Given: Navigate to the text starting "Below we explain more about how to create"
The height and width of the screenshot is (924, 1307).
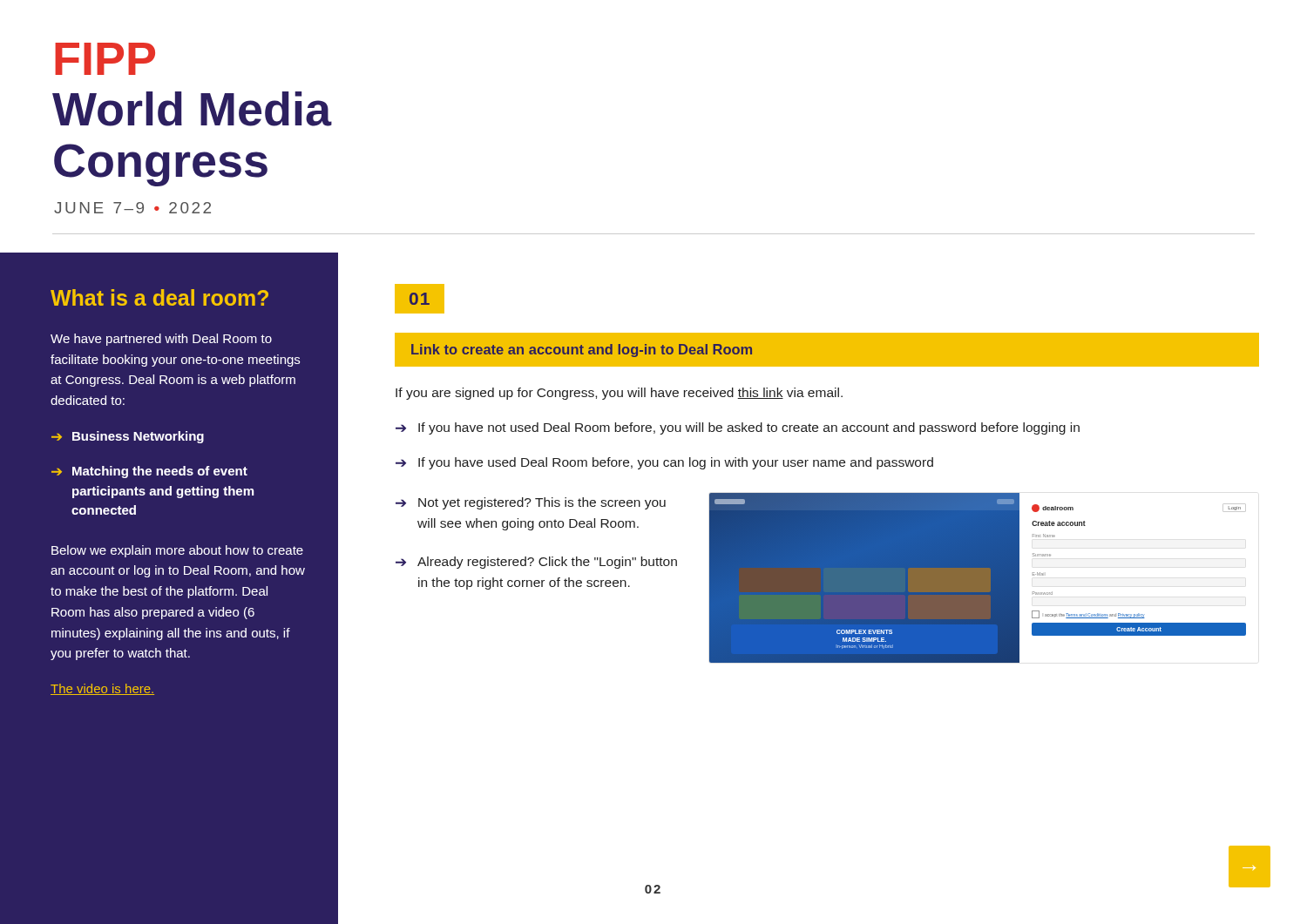Looking at the screenshot, I should (x=178, y=601).
